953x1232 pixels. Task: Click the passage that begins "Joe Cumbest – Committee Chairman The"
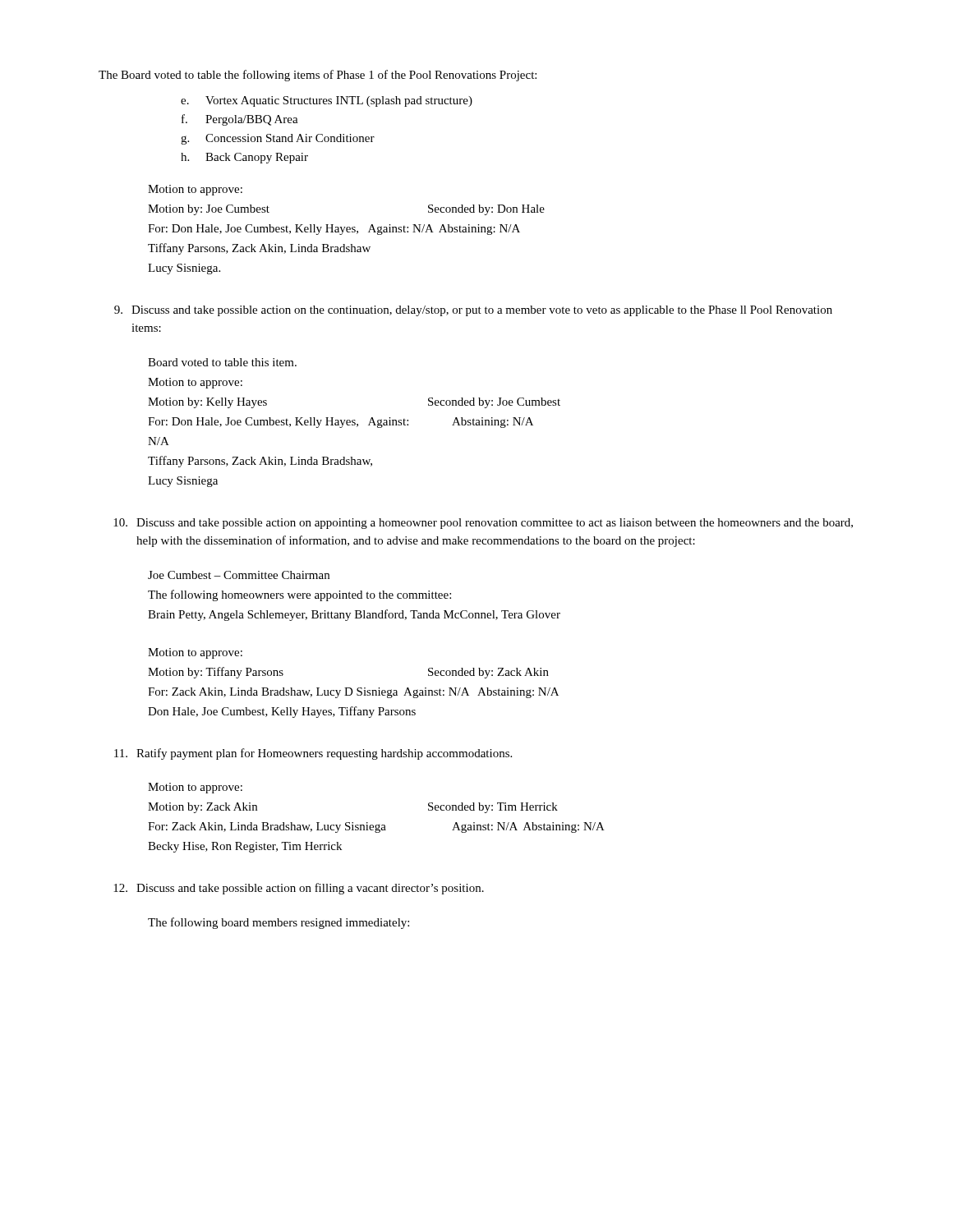pos(354,594)
